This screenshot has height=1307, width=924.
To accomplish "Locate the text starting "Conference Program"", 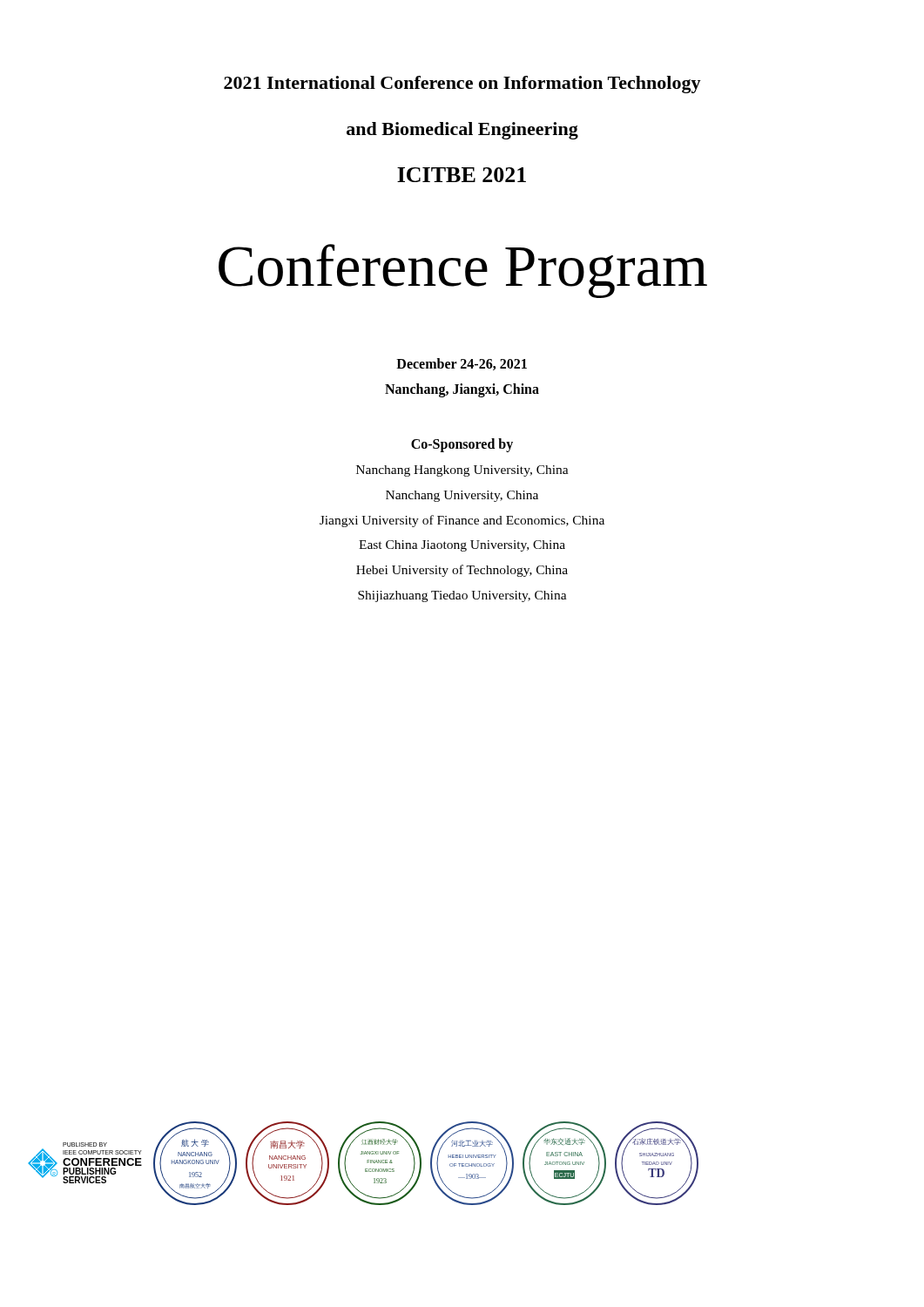I will coord(462,266).
